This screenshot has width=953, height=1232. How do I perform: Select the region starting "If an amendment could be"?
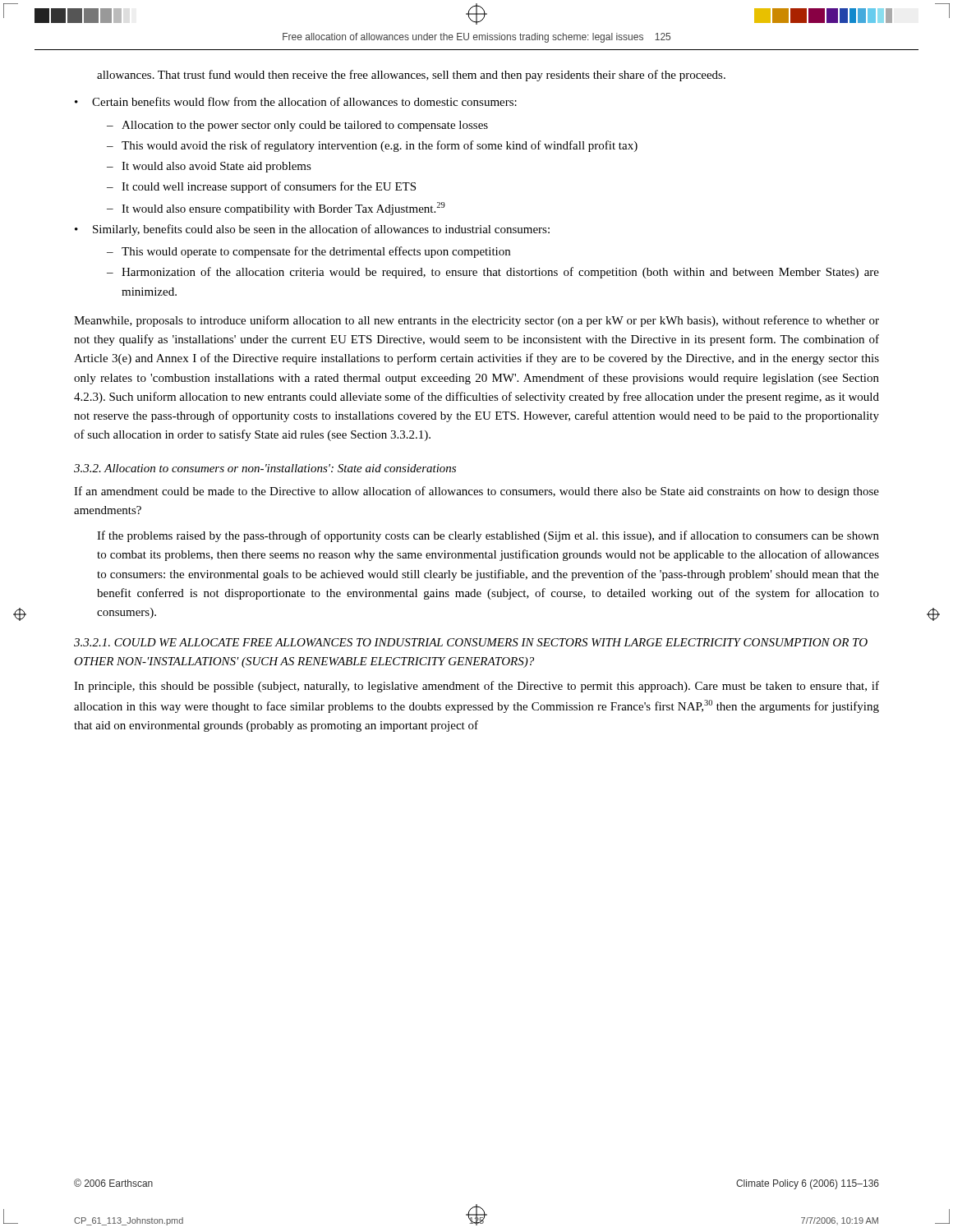(476, 500)
